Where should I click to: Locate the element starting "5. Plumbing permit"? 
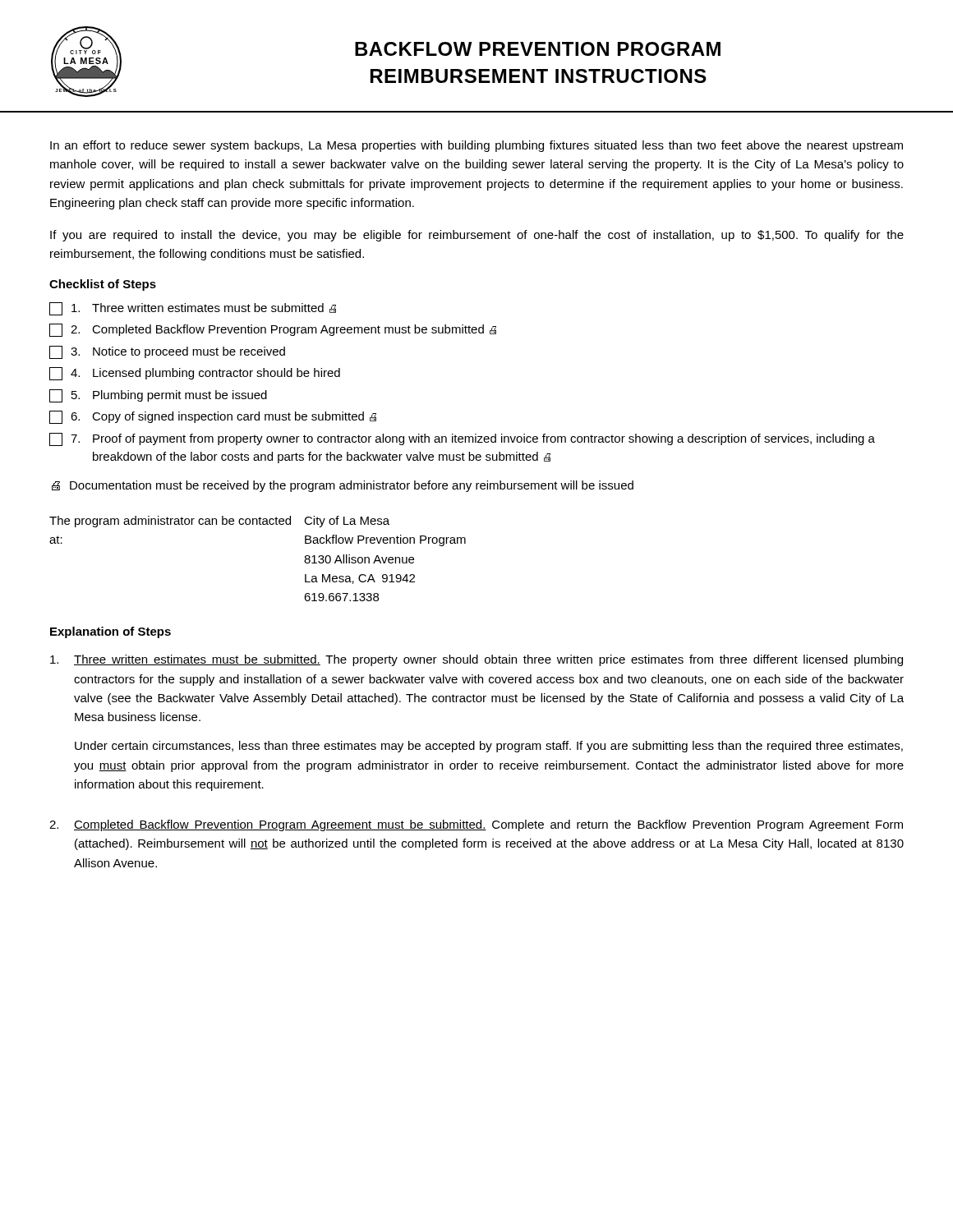click(158, 396)
